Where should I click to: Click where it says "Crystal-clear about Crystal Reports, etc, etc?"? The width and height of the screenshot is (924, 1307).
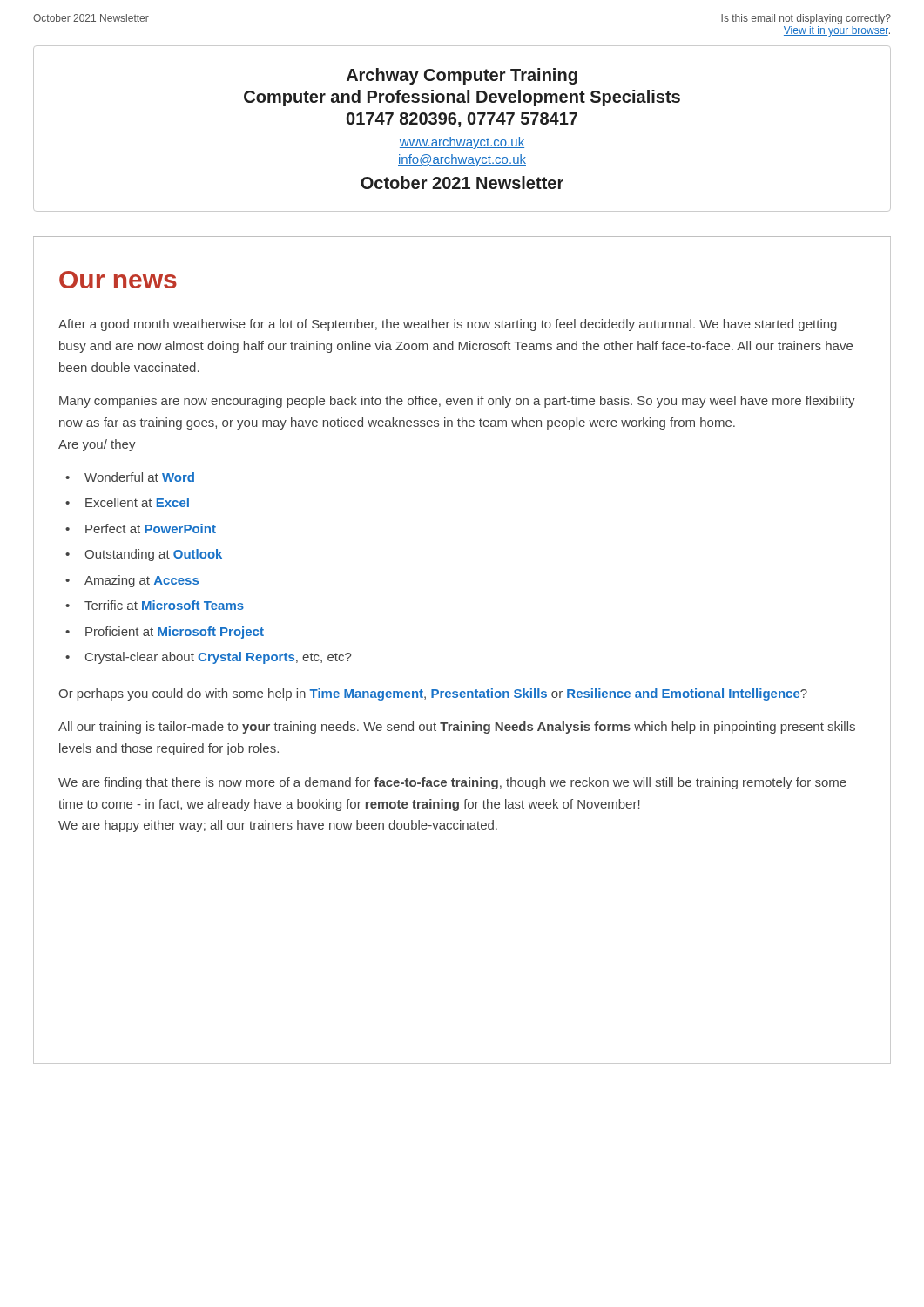tap(218, 657)
